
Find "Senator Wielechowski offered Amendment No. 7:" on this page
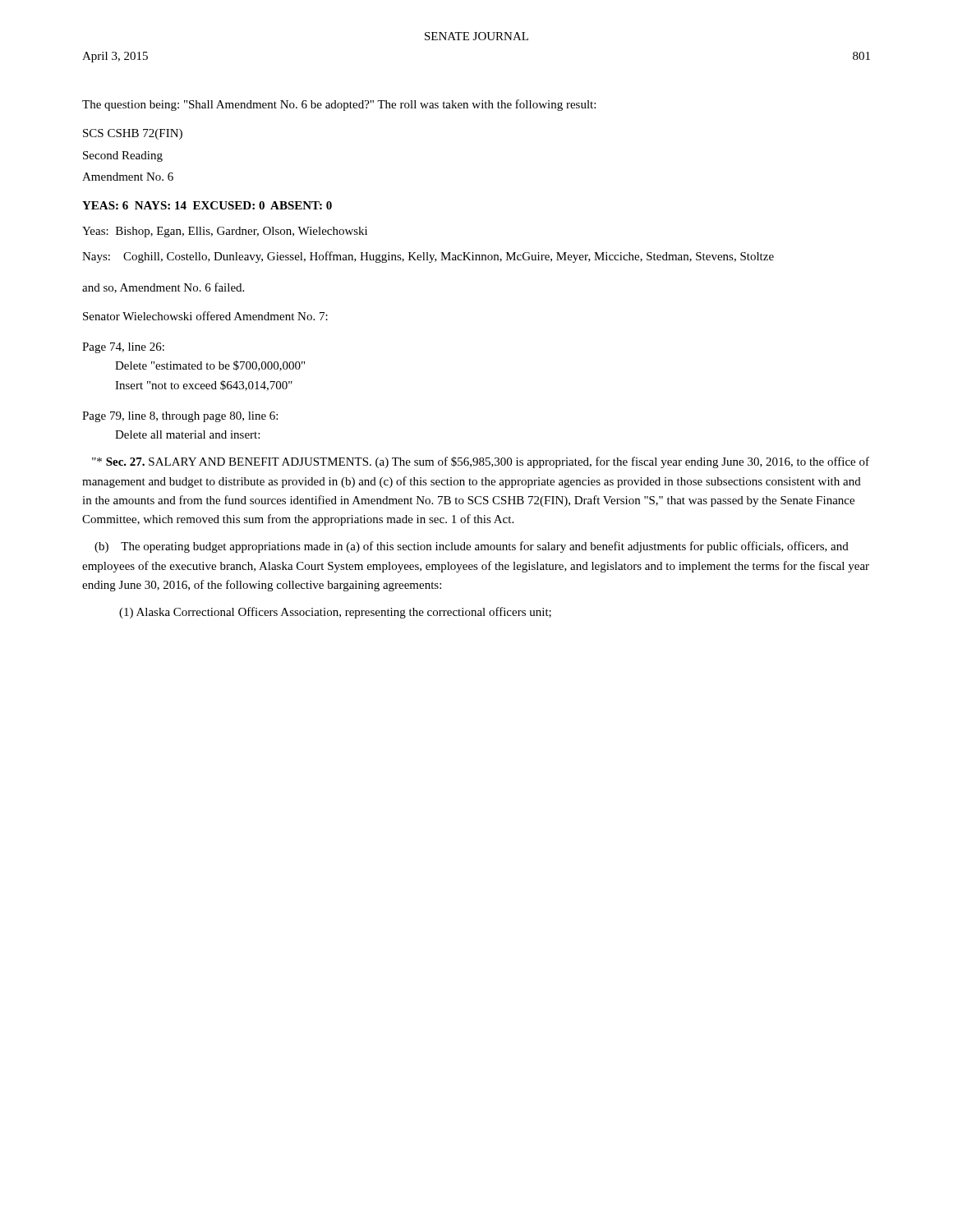coord(205,316)
